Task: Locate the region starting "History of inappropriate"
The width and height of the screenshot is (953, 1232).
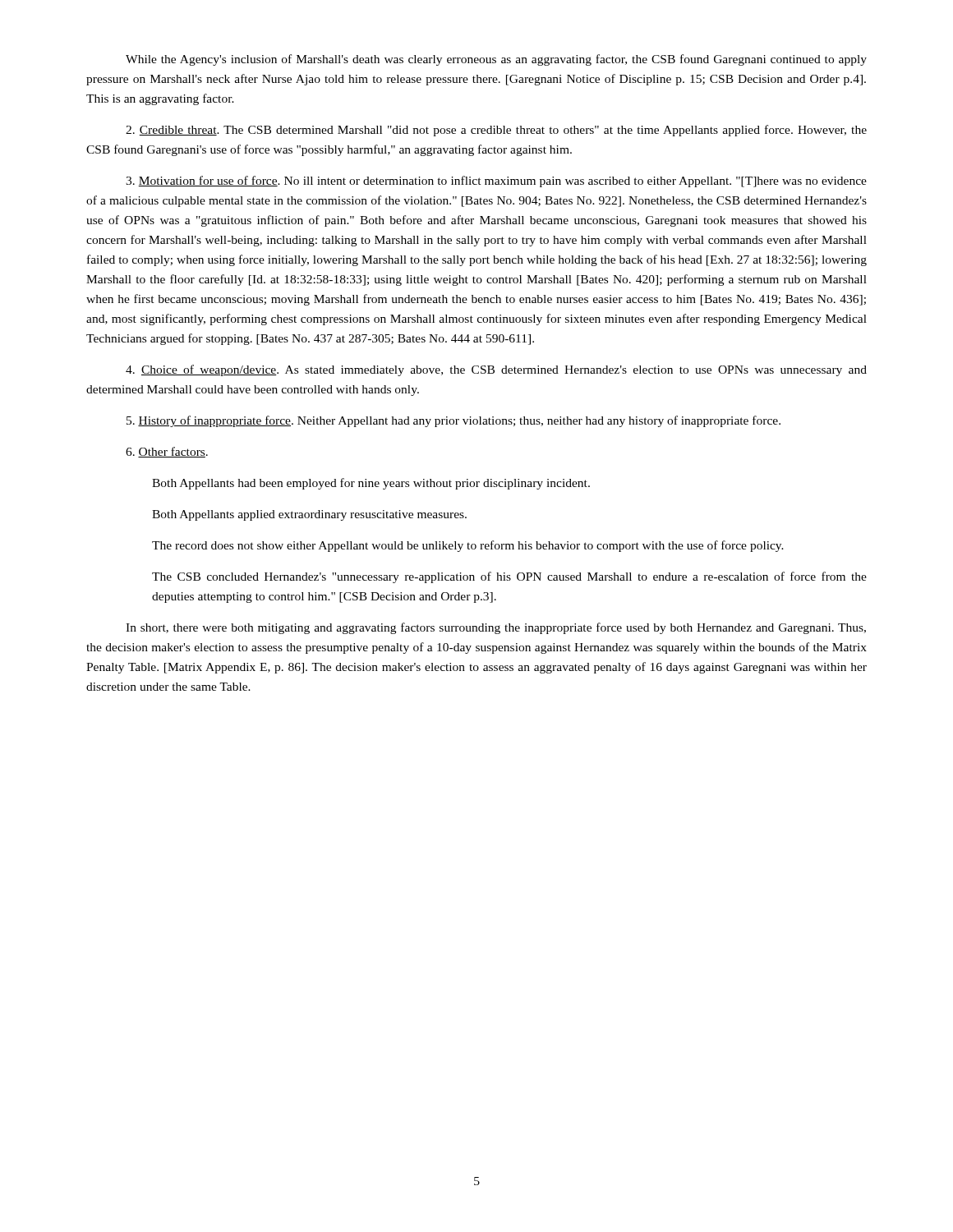Action: coord(476,421)
